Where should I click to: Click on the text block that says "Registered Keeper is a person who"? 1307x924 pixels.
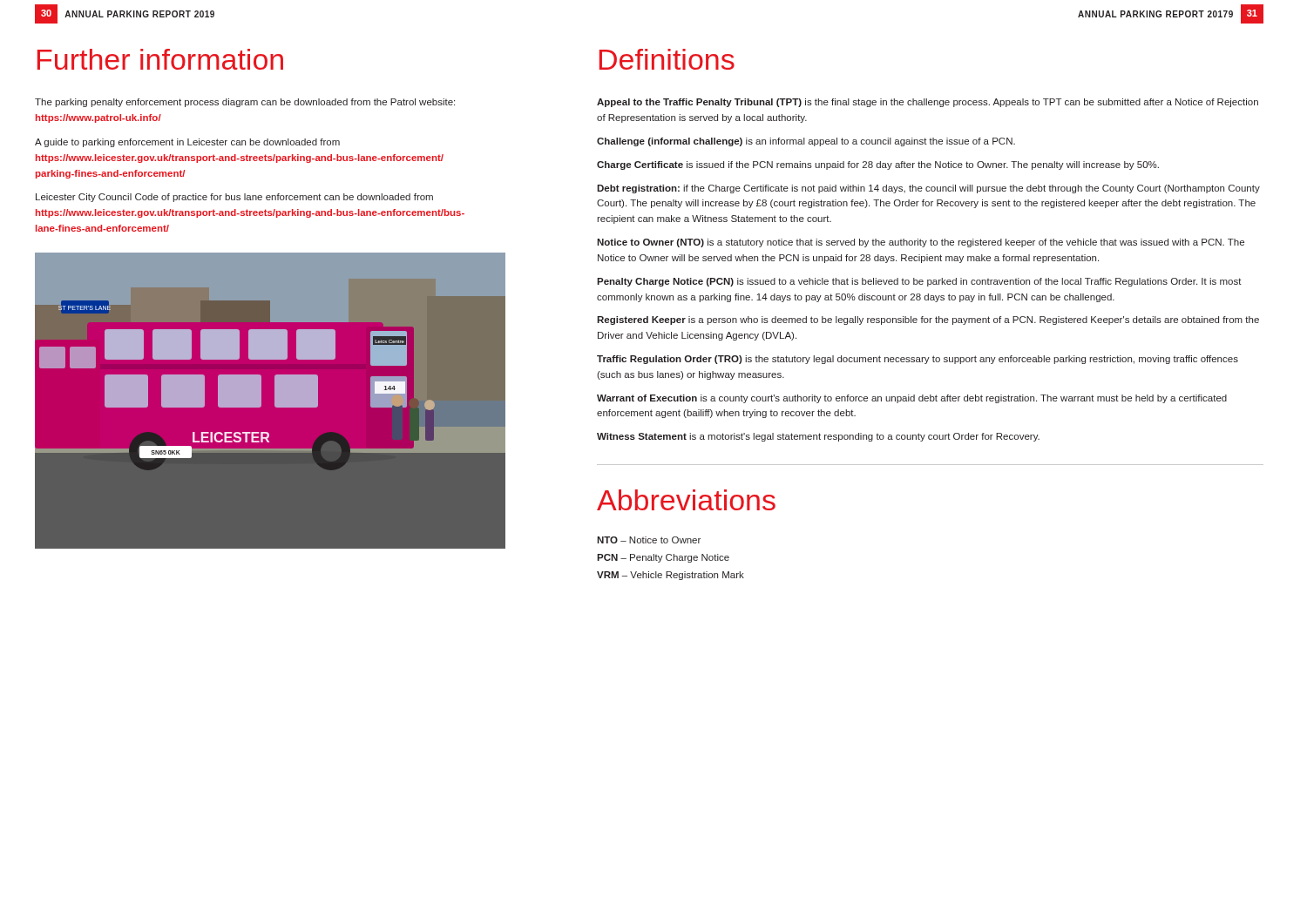928,328
